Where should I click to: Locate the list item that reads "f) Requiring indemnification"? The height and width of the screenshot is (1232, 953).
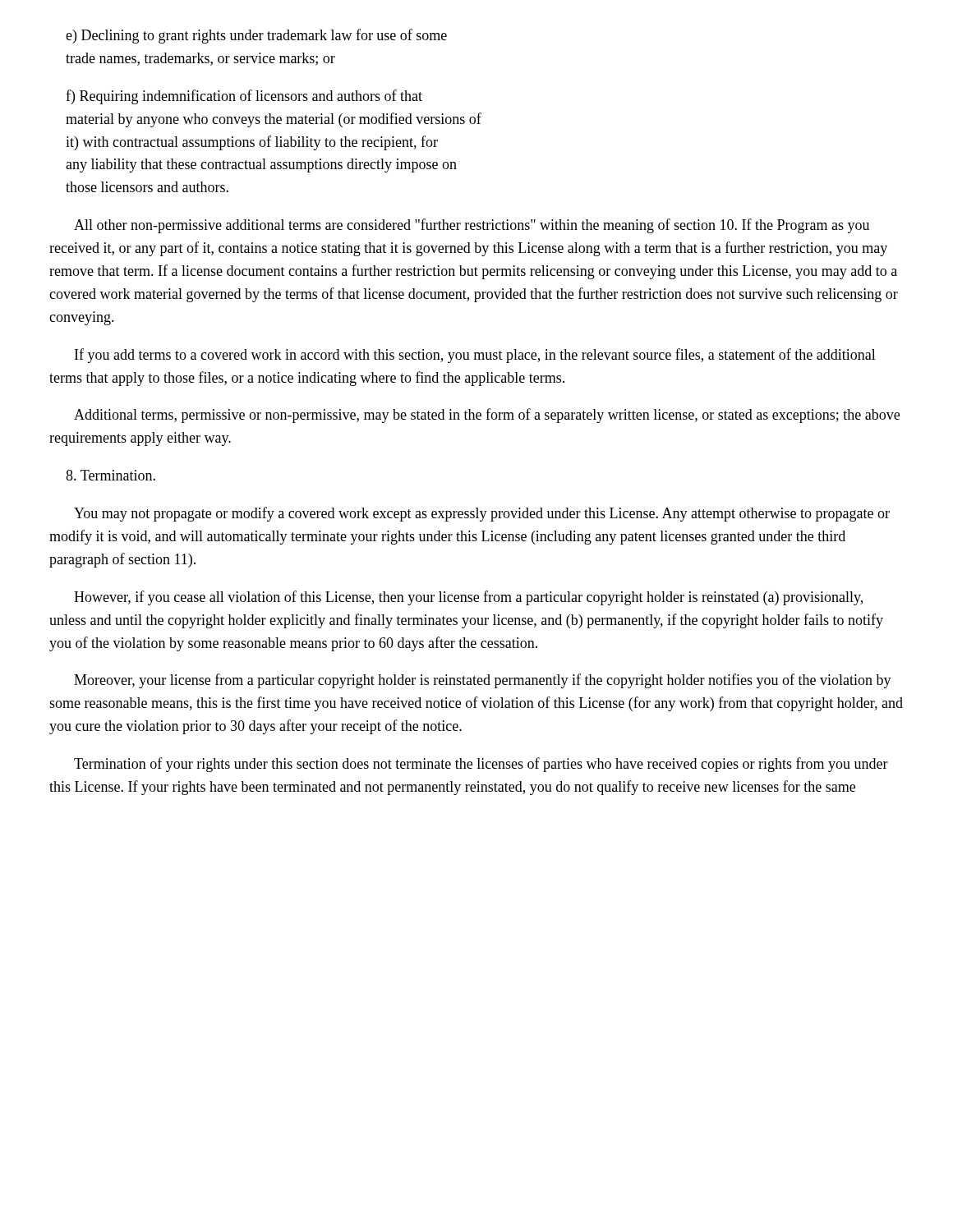tap(274, 142)
